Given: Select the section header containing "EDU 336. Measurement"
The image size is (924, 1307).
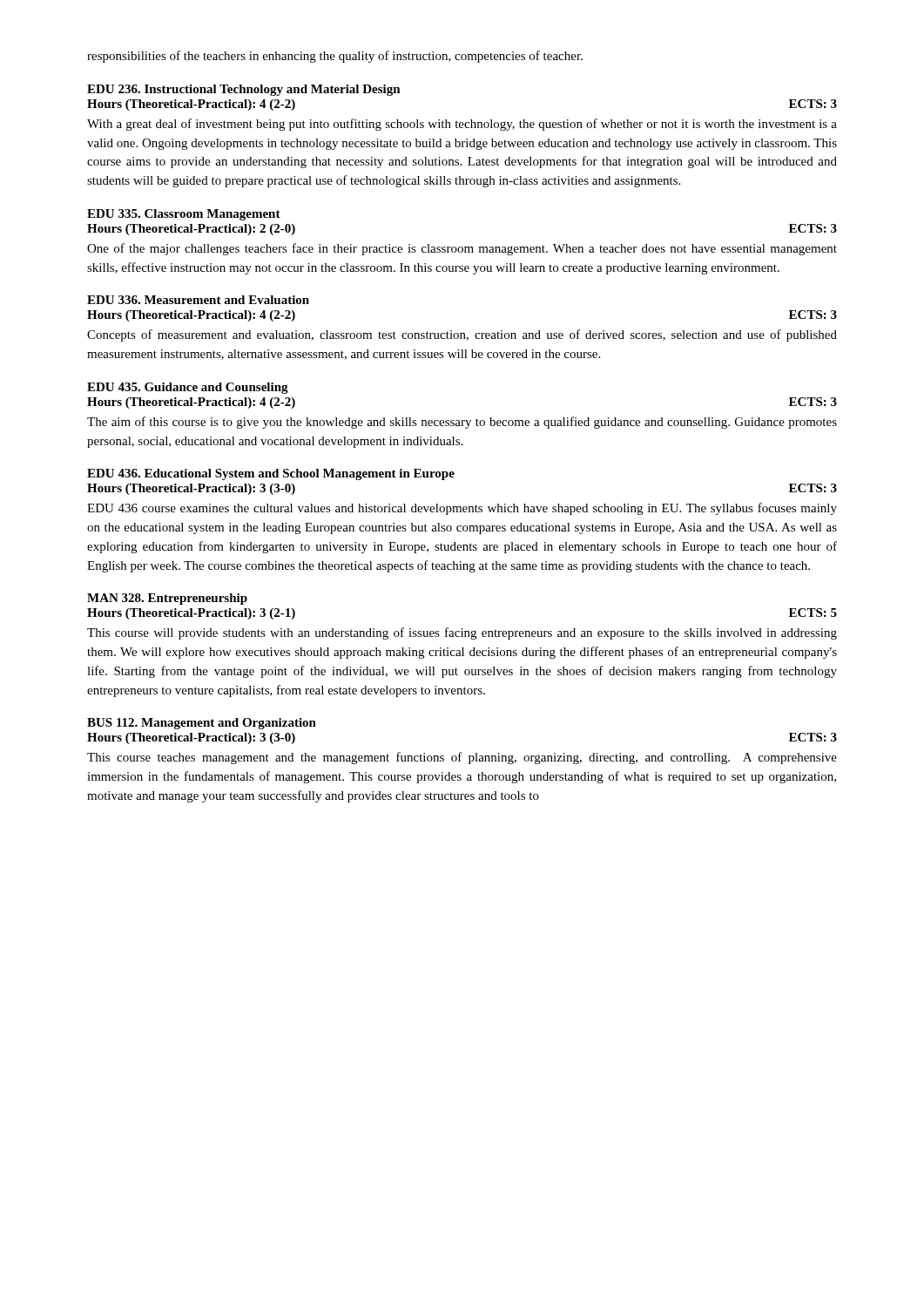Looking at the screenshot, I should pyautogui.click(x=198, y=300).
